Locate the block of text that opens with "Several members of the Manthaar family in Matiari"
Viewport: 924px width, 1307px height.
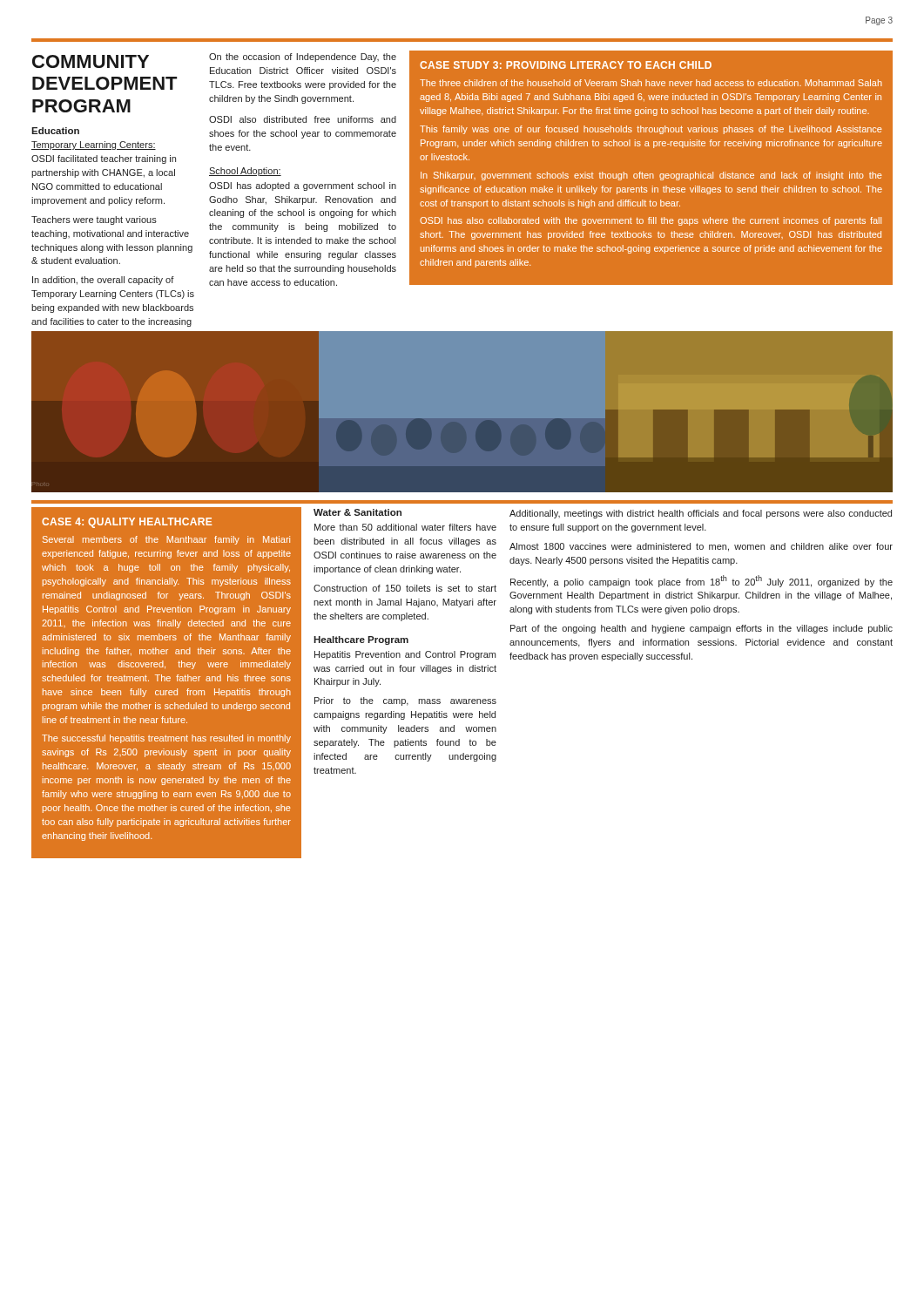[166, 688]
